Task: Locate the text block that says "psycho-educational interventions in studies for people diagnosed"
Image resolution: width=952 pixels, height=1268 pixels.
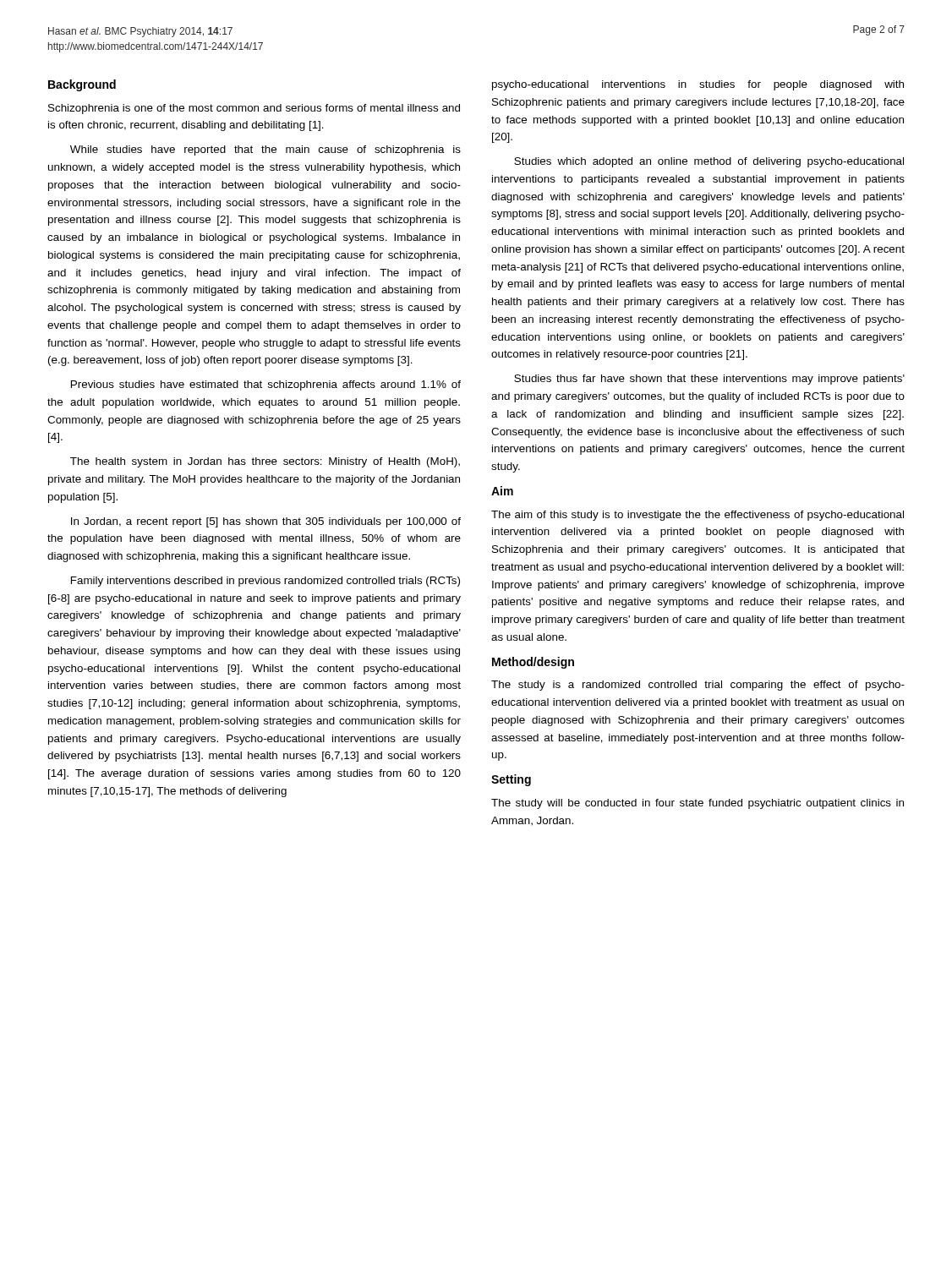Action: point(698,276)
